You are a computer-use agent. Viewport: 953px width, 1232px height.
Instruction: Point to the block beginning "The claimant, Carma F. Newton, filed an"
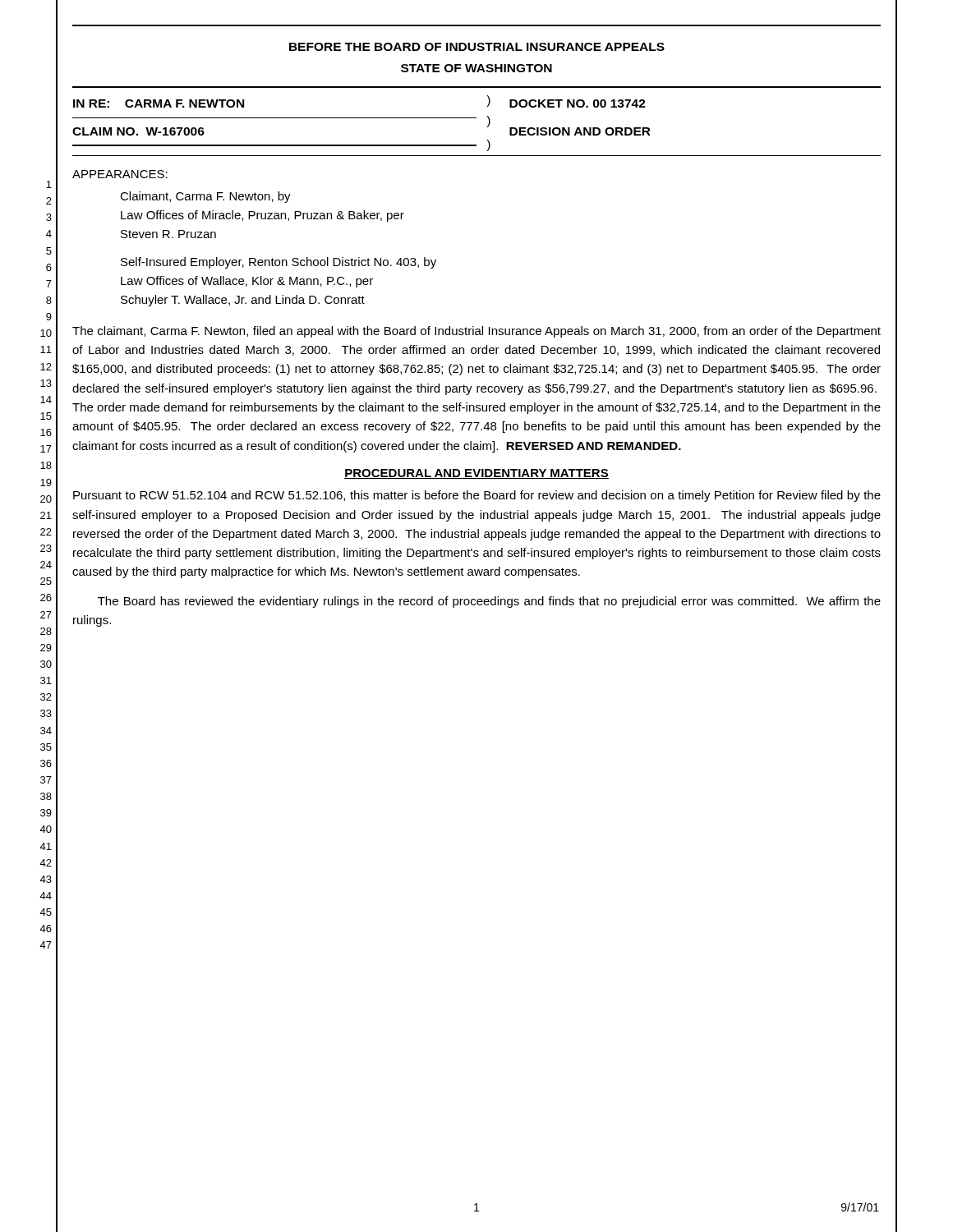pyautogui.click(x=476, y=388)
